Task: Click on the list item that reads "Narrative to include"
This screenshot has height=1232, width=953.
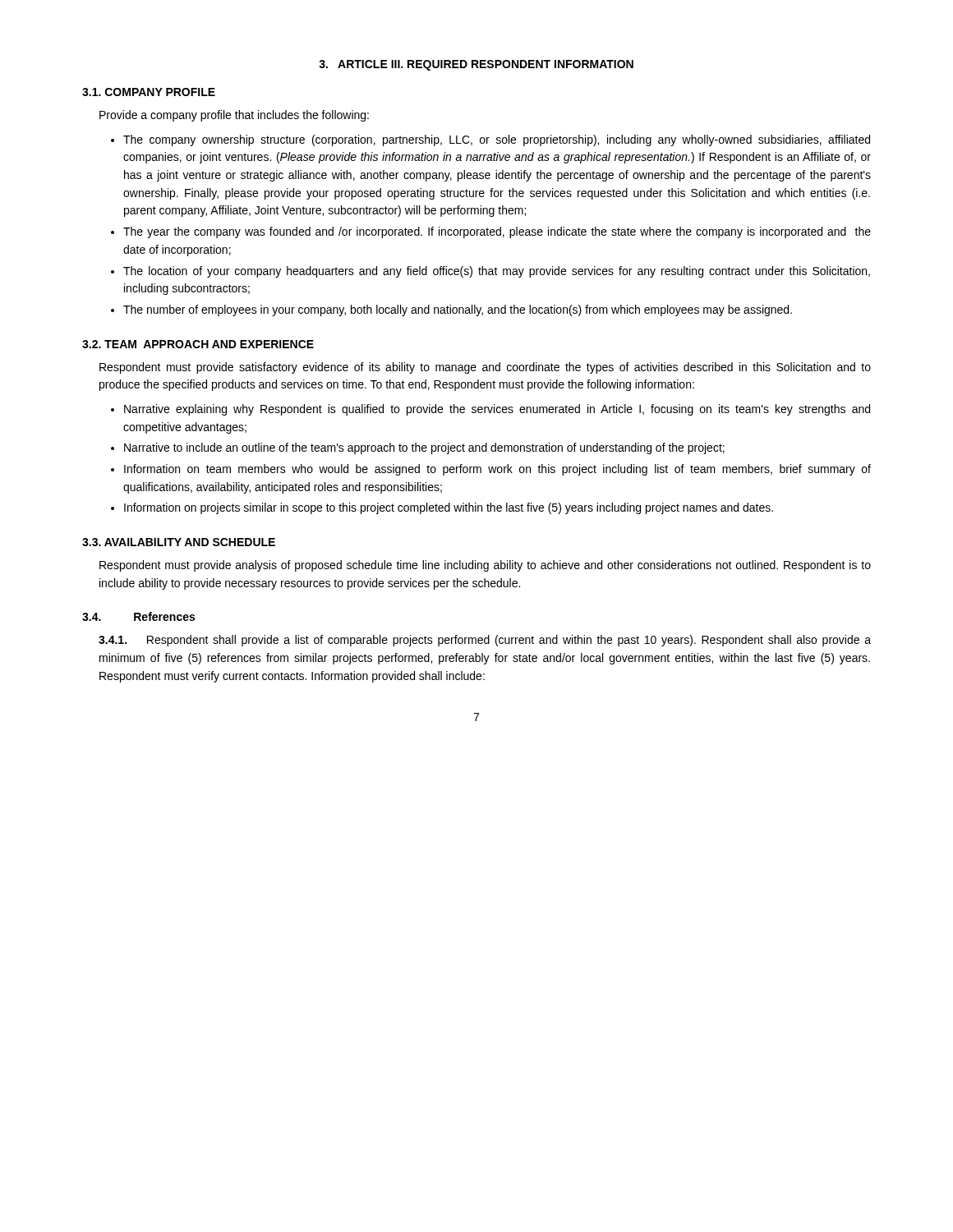Action: (x=424, y=448)
